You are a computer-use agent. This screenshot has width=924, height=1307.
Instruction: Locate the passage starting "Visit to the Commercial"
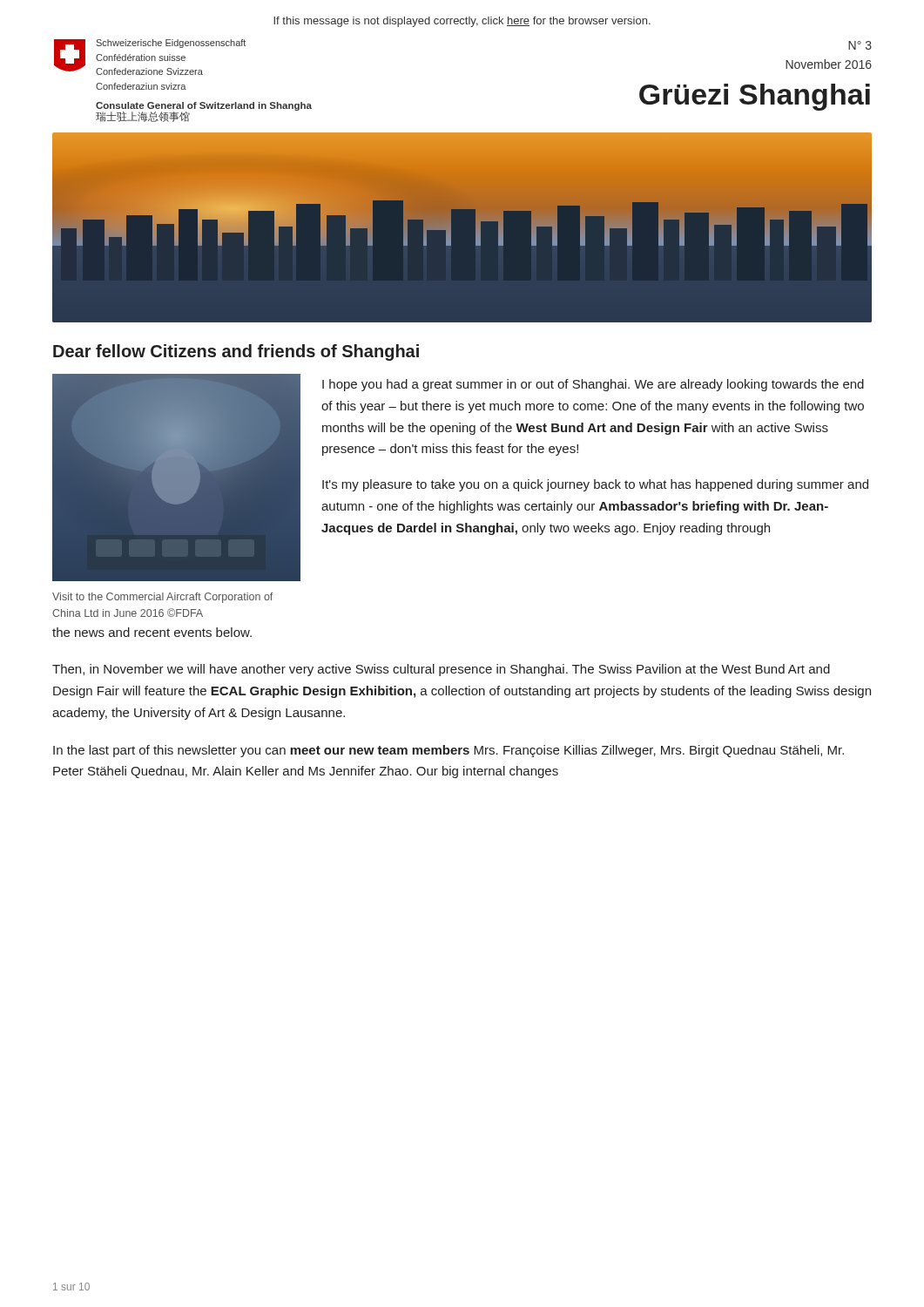point(163,605)
